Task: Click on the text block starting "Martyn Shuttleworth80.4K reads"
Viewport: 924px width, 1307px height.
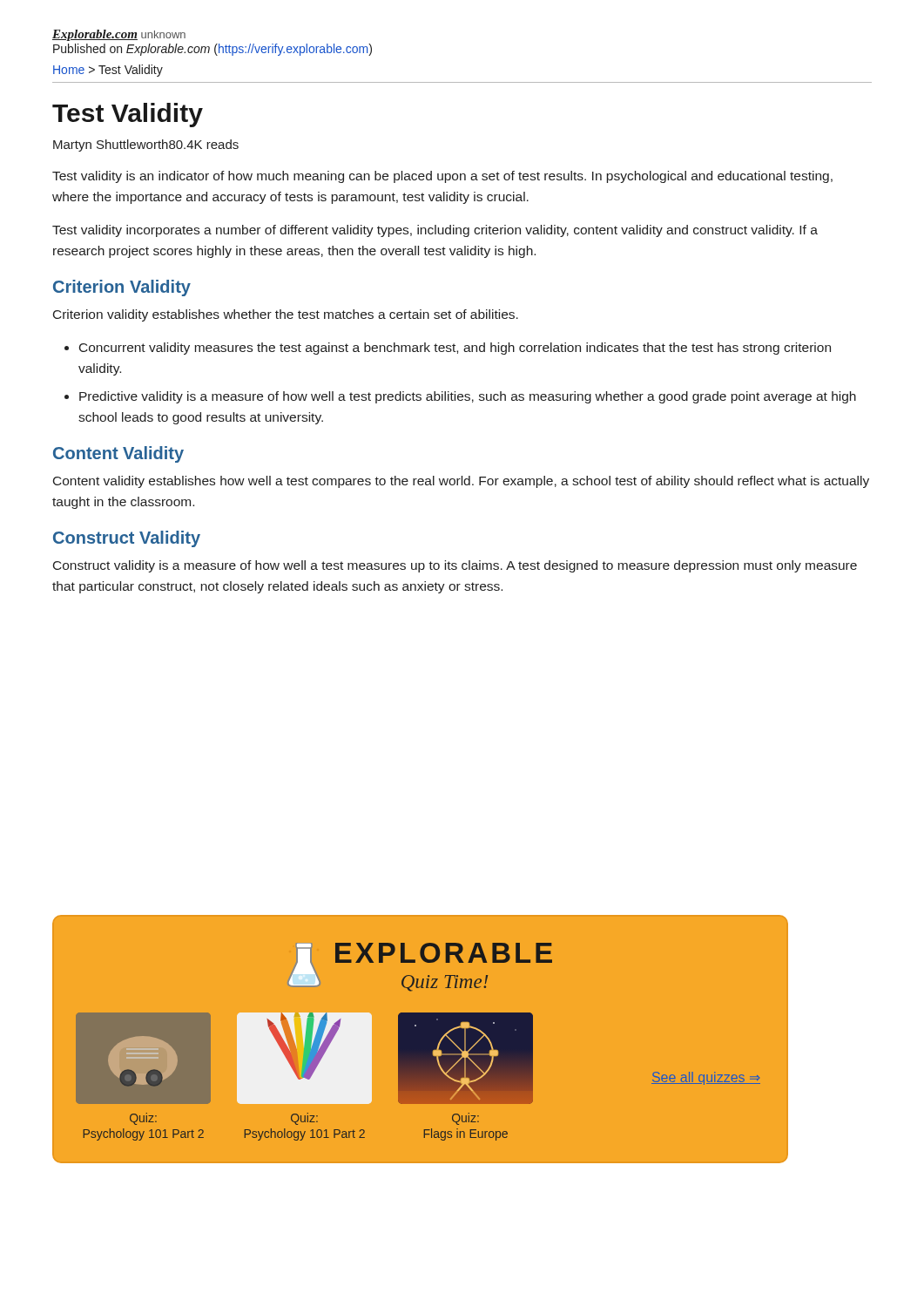Action: point(146,144)
